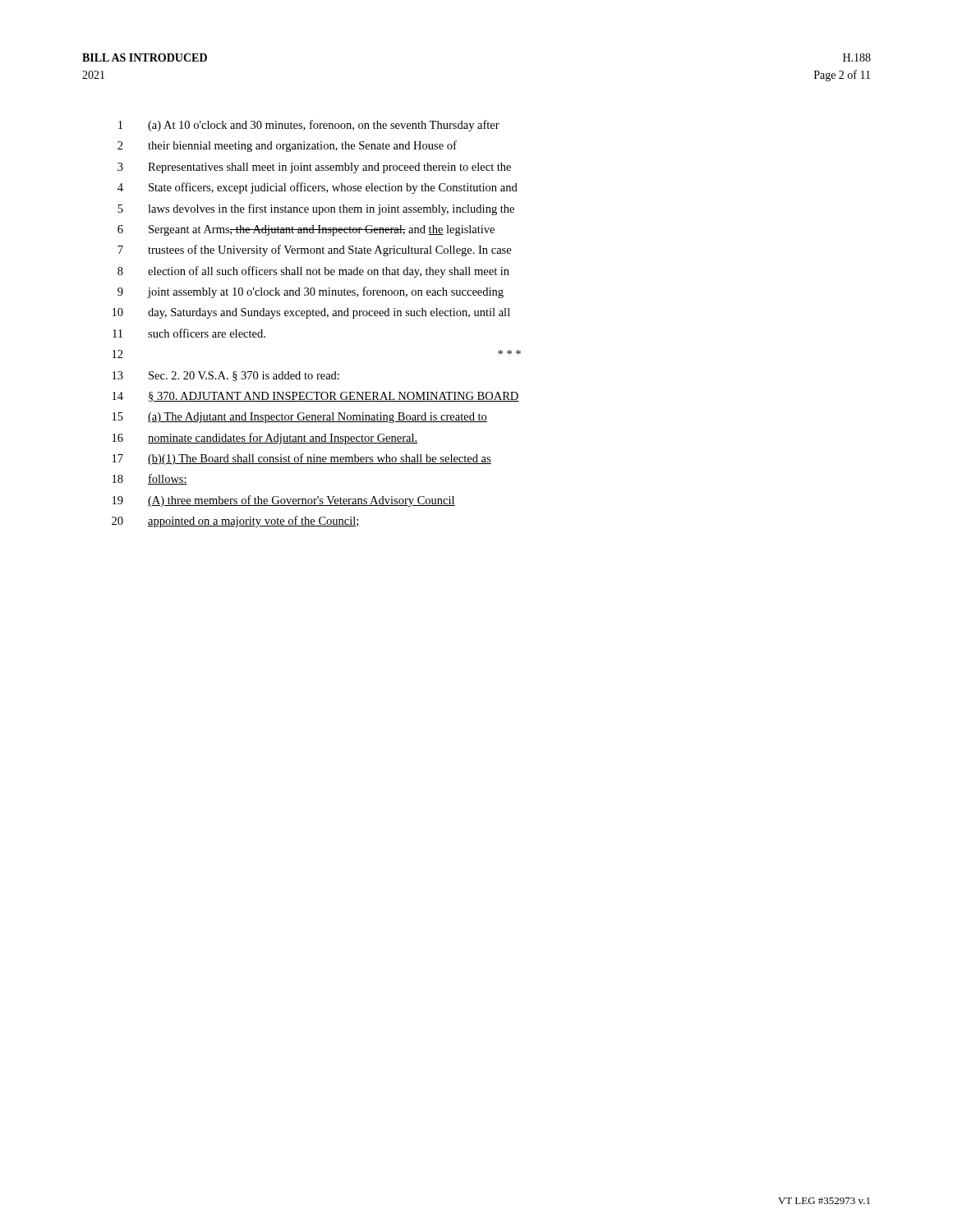Navigate to the text block starting "9 joint assembly at 10"
This screenshot has width=953, height=1232.
point(476,292)
